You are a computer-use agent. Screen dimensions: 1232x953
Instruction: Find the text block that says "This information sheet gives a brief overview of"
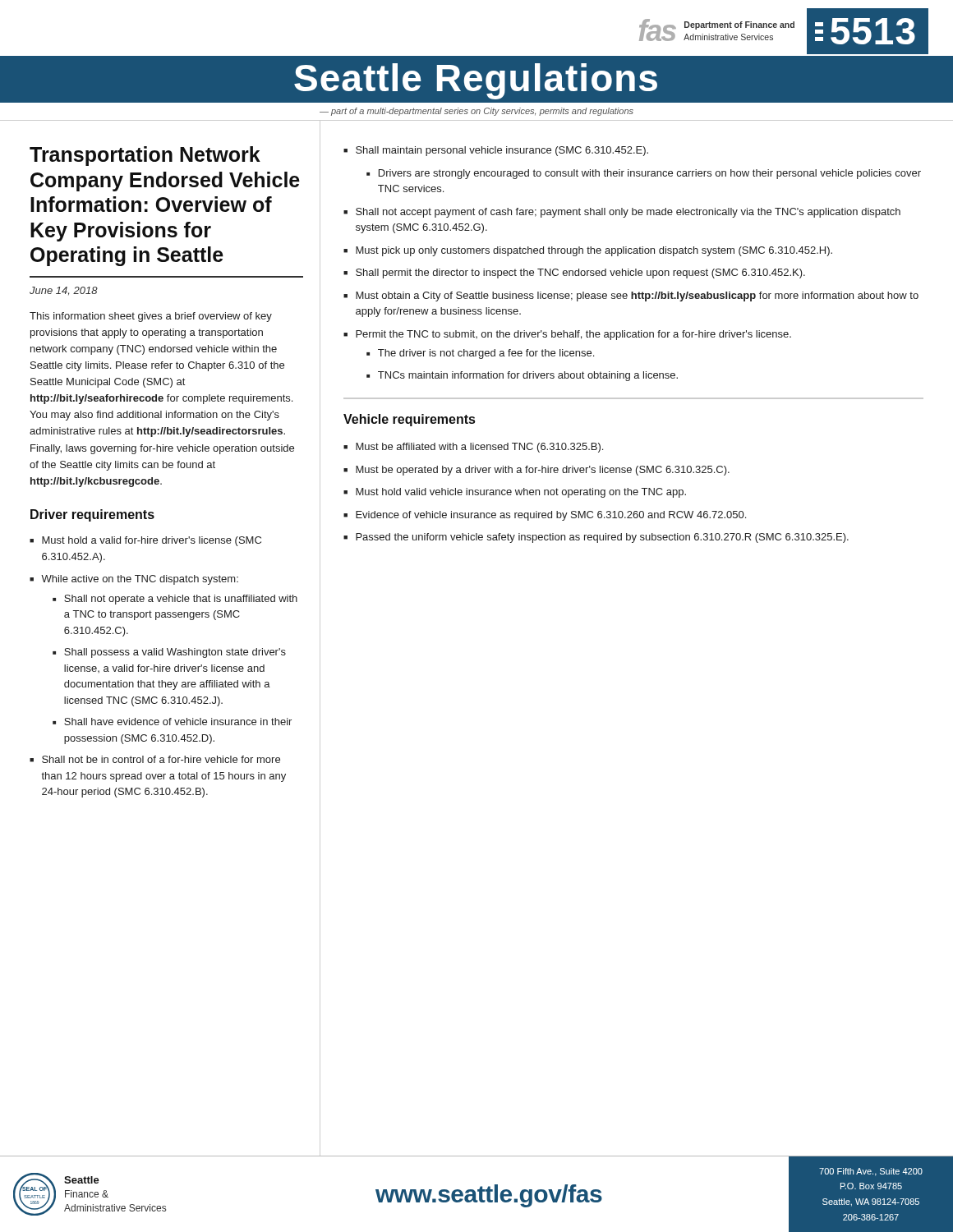pos(162,398)
